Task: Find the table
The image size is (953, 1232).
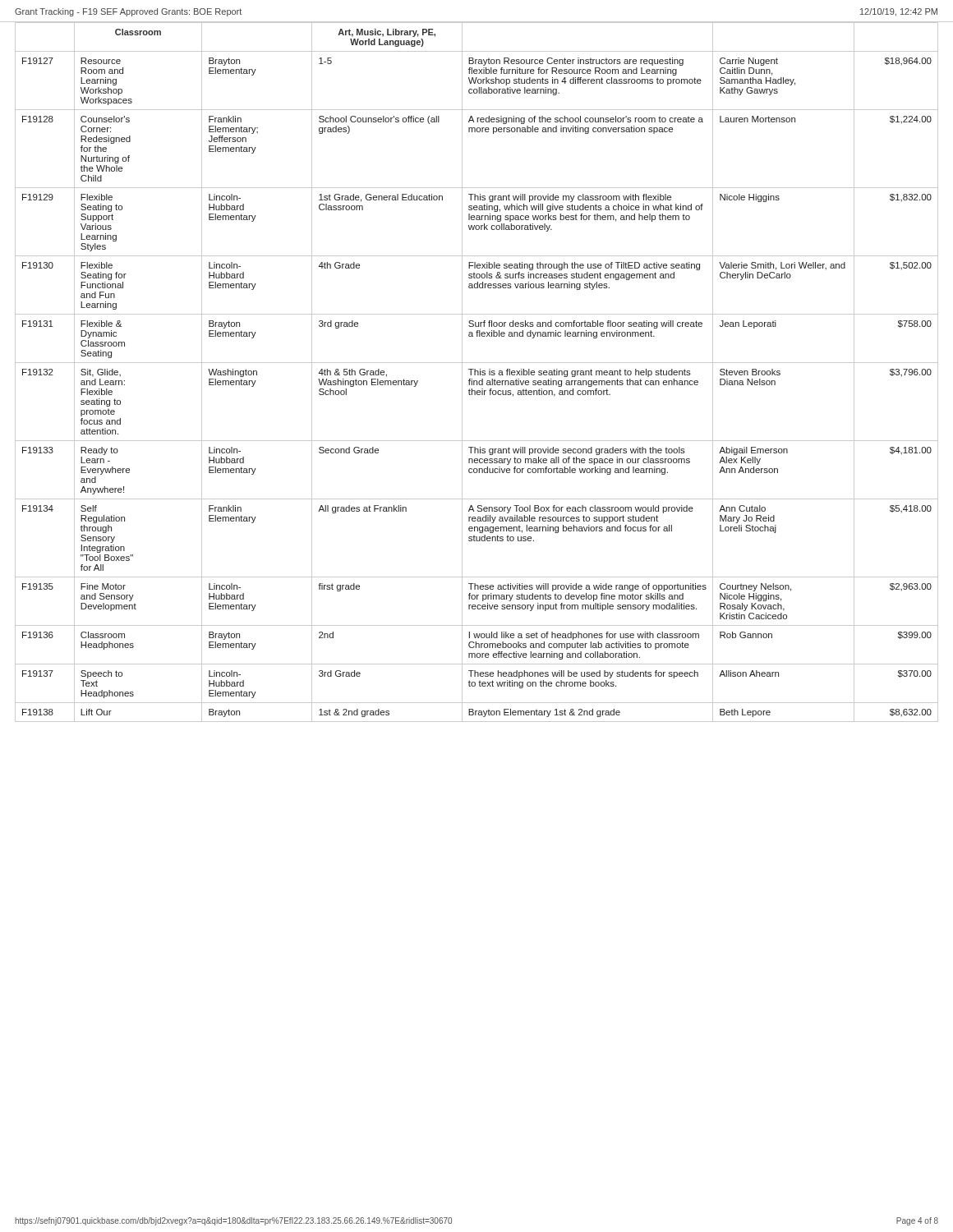Action: pyautogui.click(x=476, y=376)
